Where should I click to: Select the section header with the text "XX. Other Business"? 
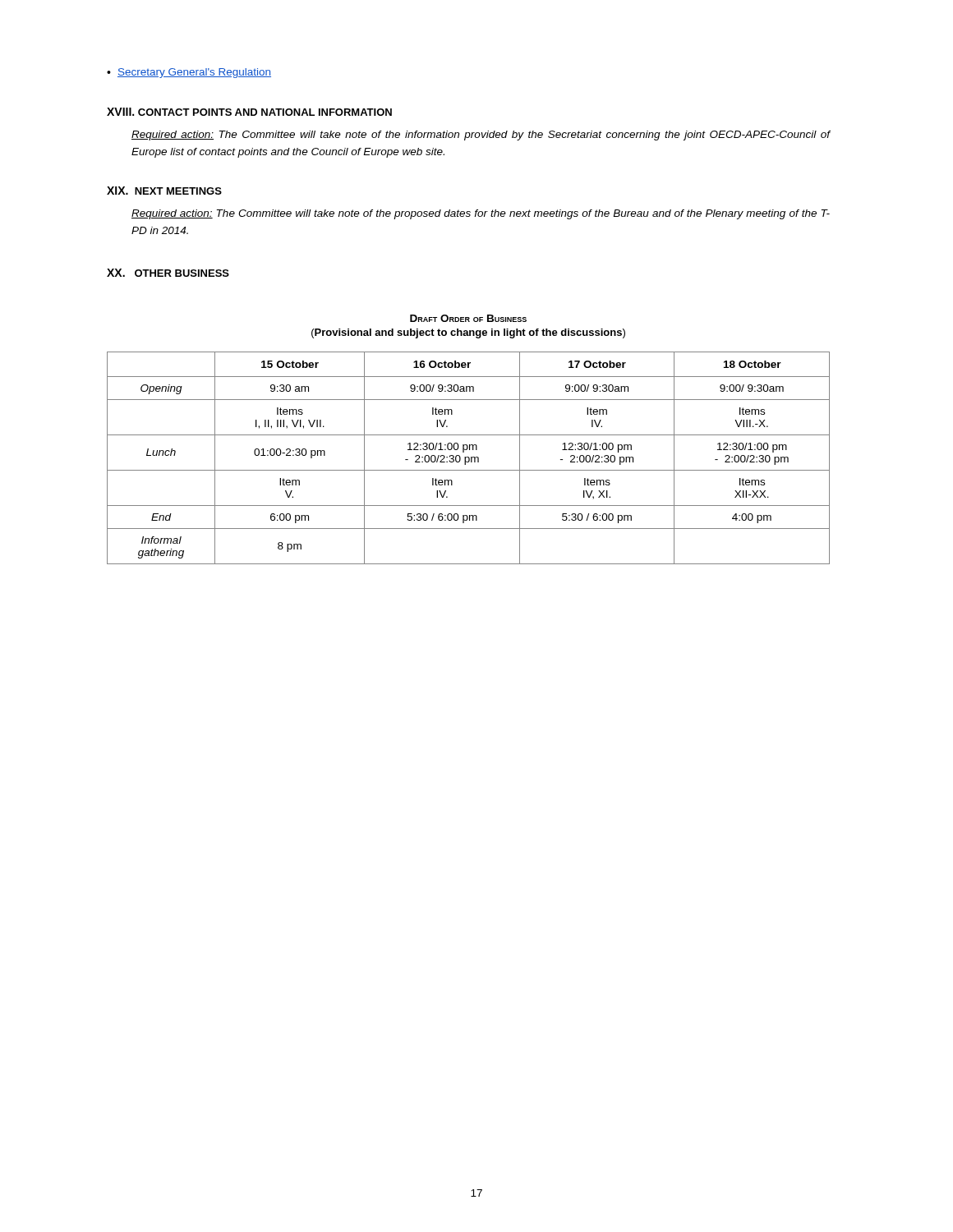tap(168, 272)
